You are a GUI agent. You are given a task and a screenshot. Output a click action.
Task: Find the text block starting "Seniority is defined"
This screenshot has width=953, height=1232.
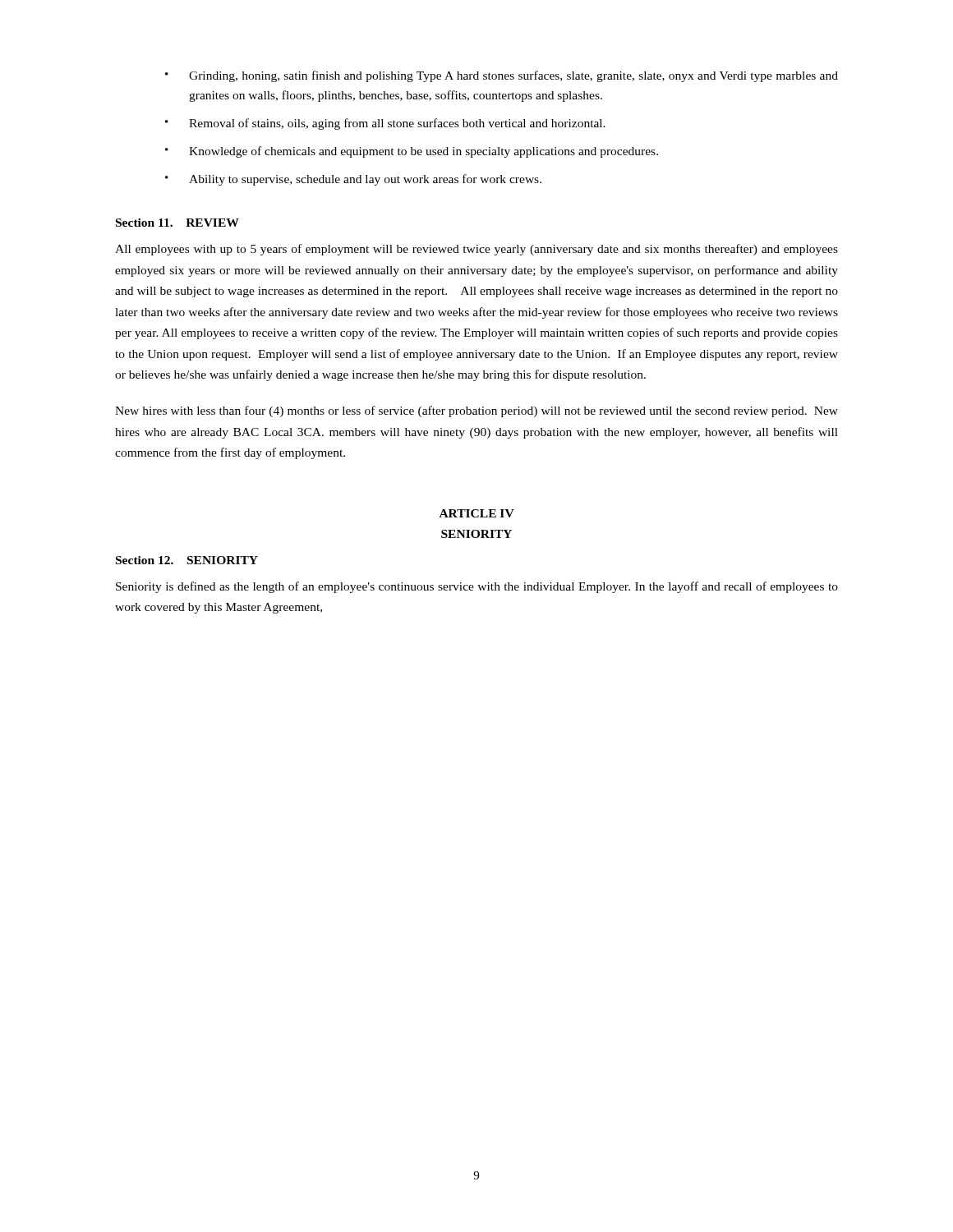pyautogui.click(x=476, y=596)
